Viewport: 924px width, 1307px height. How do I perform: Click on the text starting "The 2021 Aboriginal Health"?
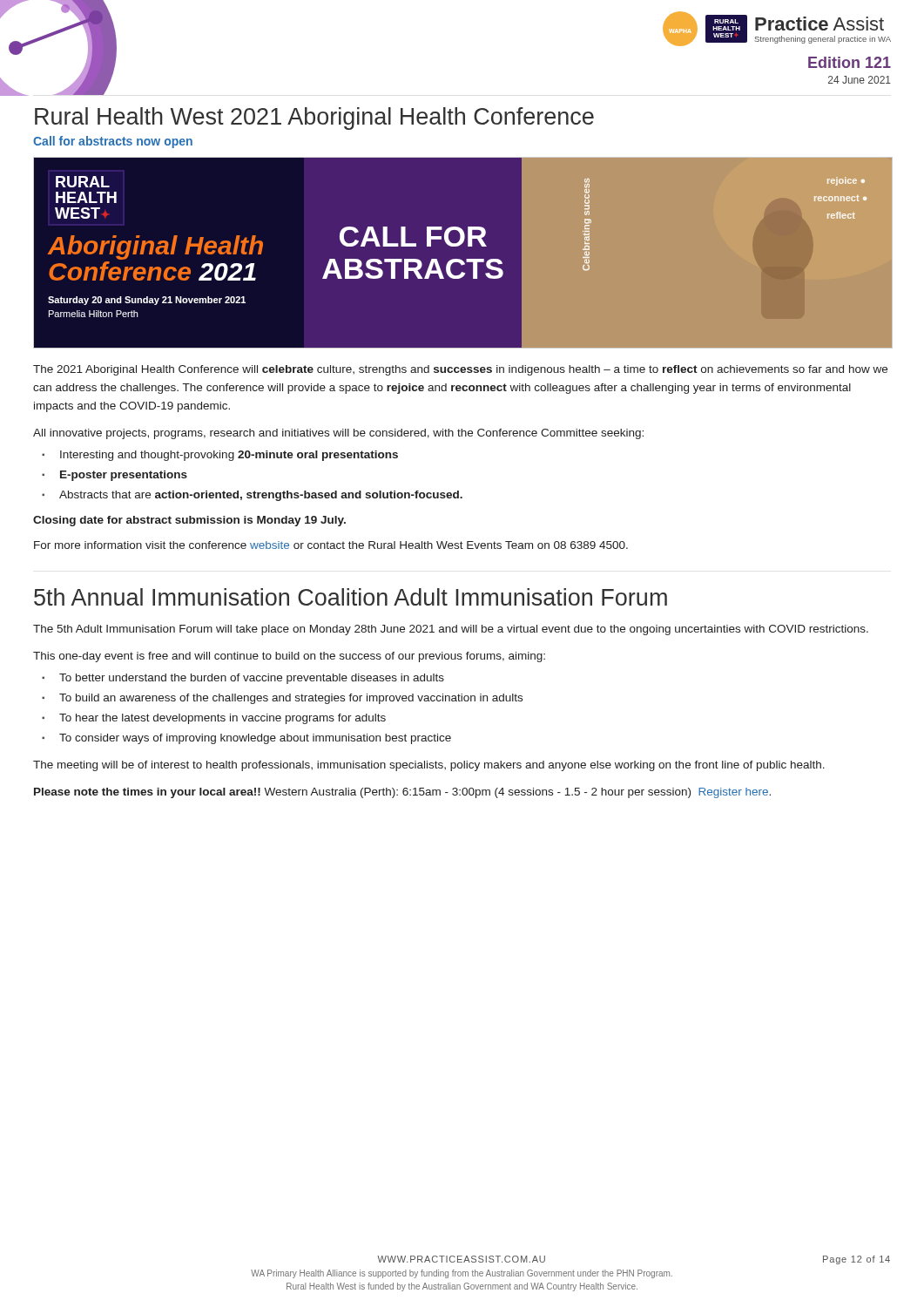pos(461,388)
